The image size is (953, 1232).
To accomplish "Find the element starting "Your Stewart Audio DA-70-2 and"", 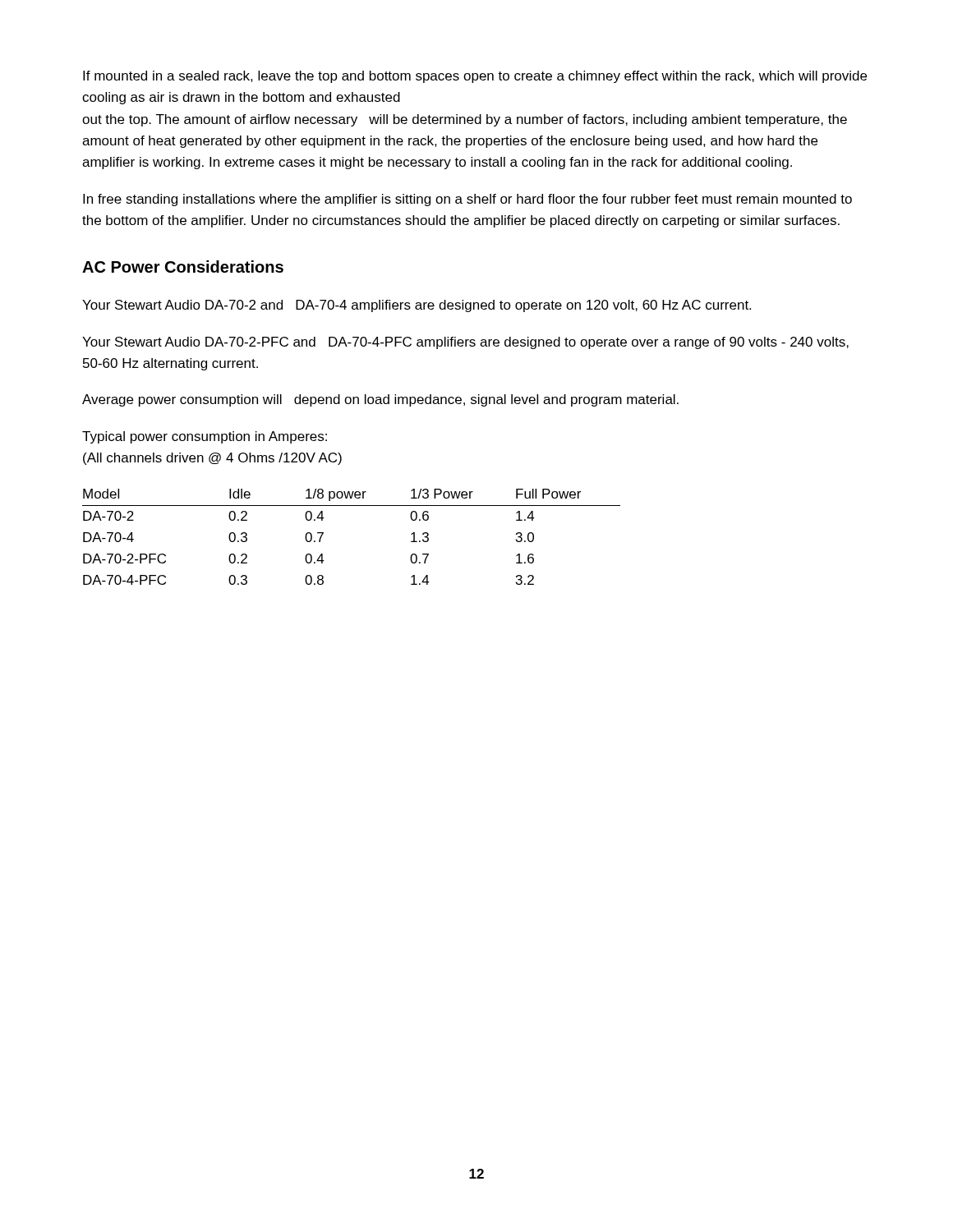I will click(417, 305).
